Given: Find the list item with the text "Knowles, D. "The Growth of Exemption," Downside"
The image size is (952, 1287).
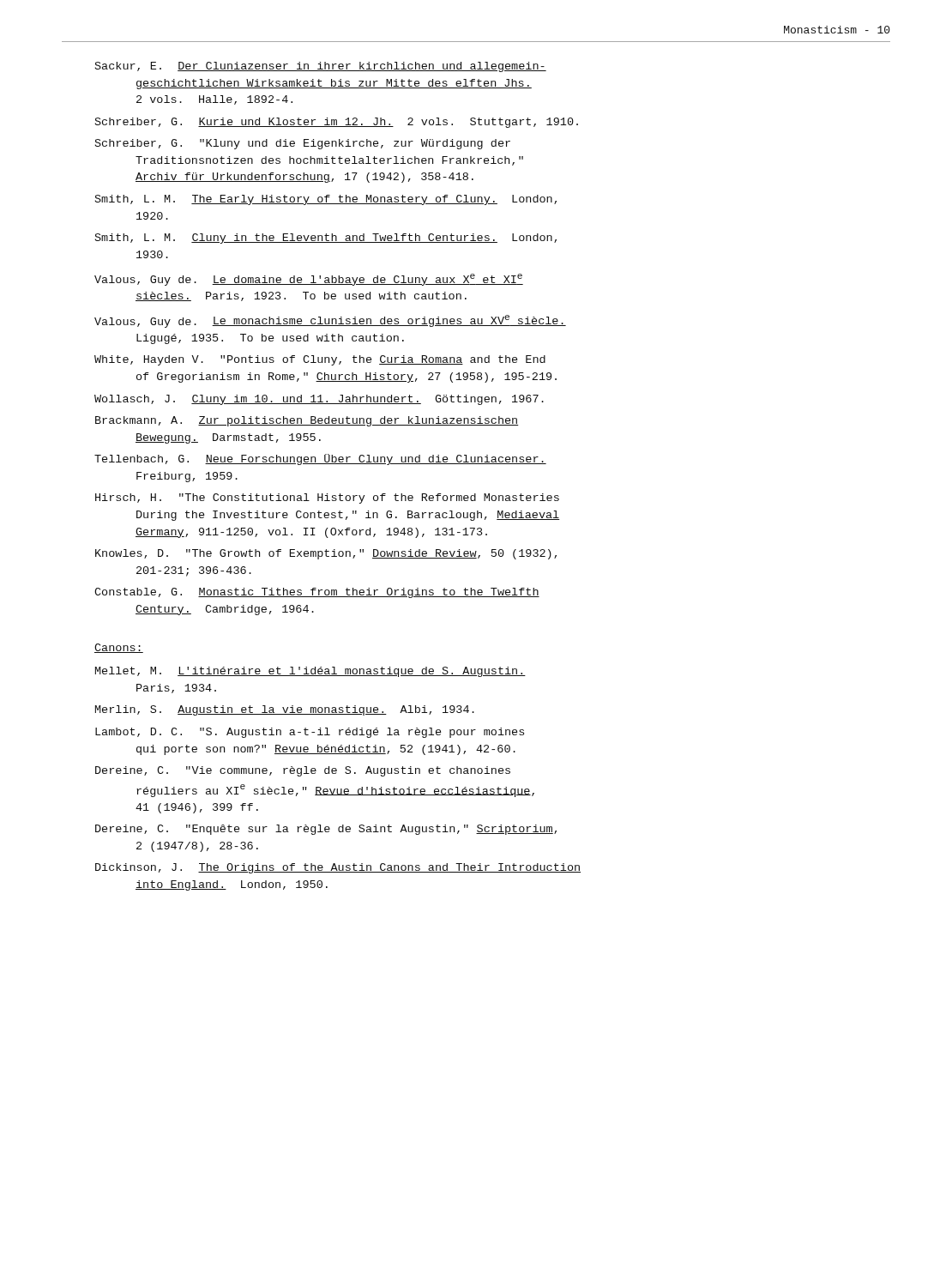Looking at the screenshot, I should tap(492, 563).
